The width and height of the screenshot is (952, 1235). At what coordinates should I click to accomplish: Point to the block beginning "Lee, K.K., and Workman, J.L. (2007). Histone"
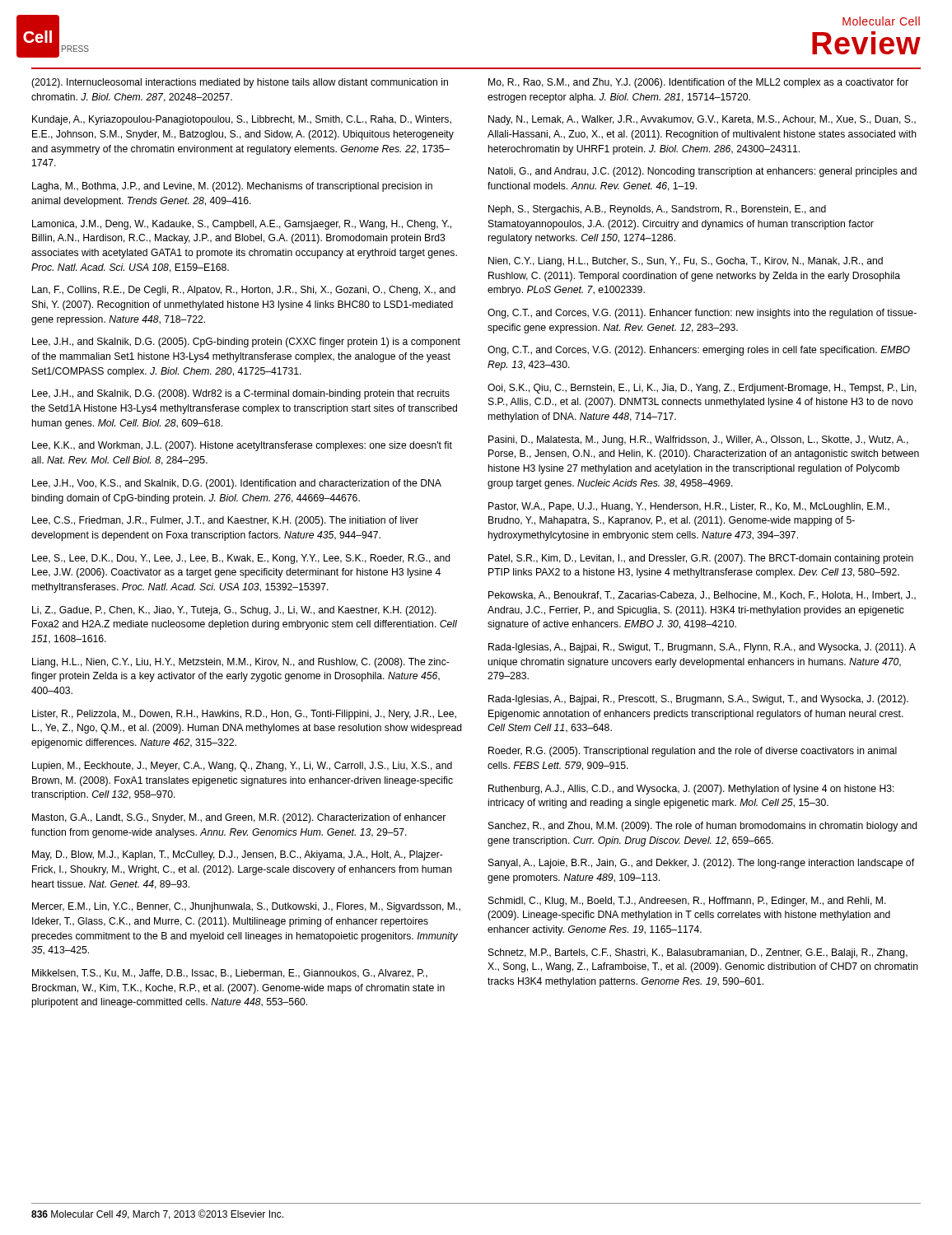pyautogui.click(x=242, y=453)
